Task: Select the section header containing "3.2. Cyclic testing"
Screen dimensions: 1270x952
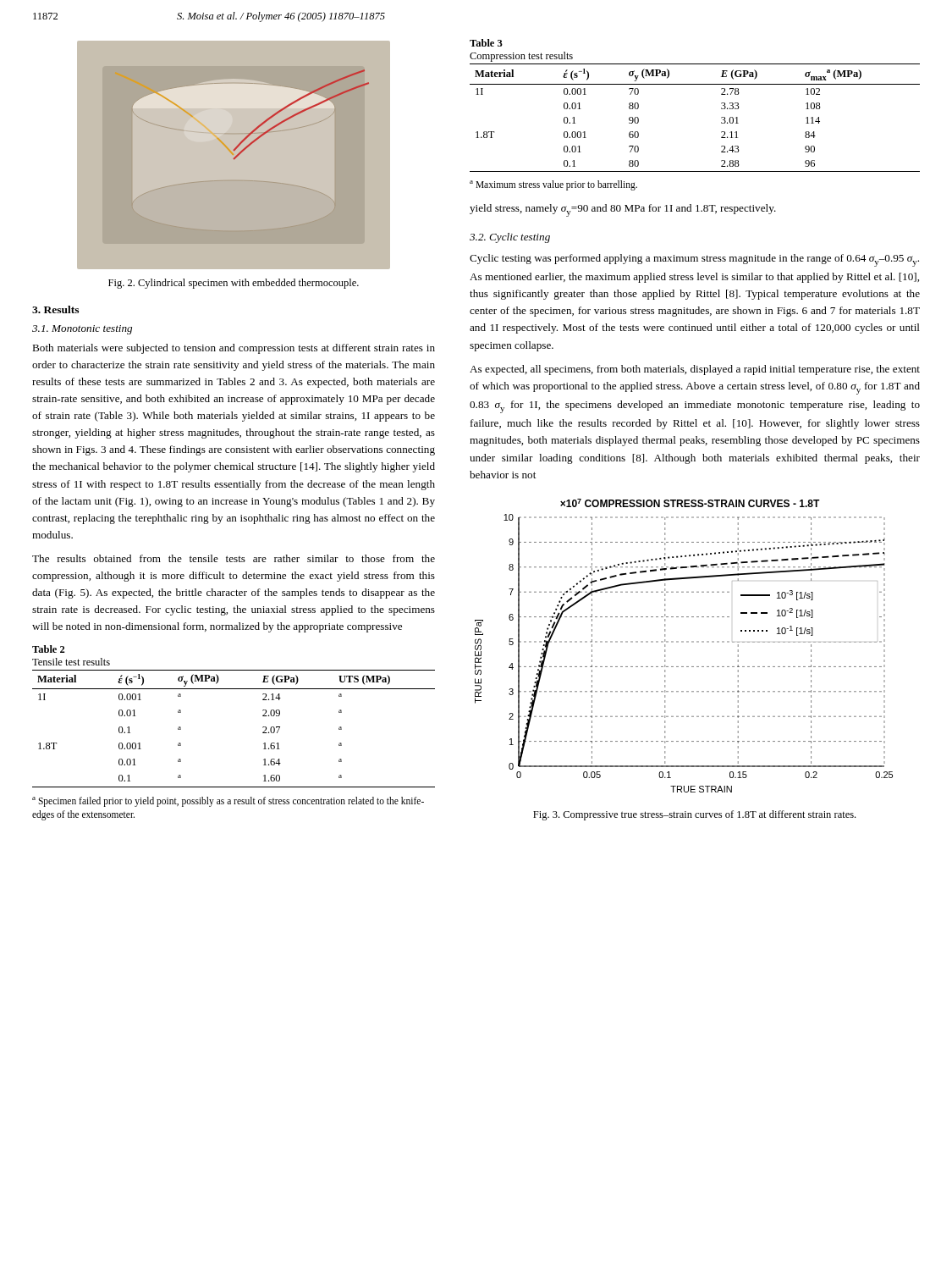Action: [x=510, y=237]
